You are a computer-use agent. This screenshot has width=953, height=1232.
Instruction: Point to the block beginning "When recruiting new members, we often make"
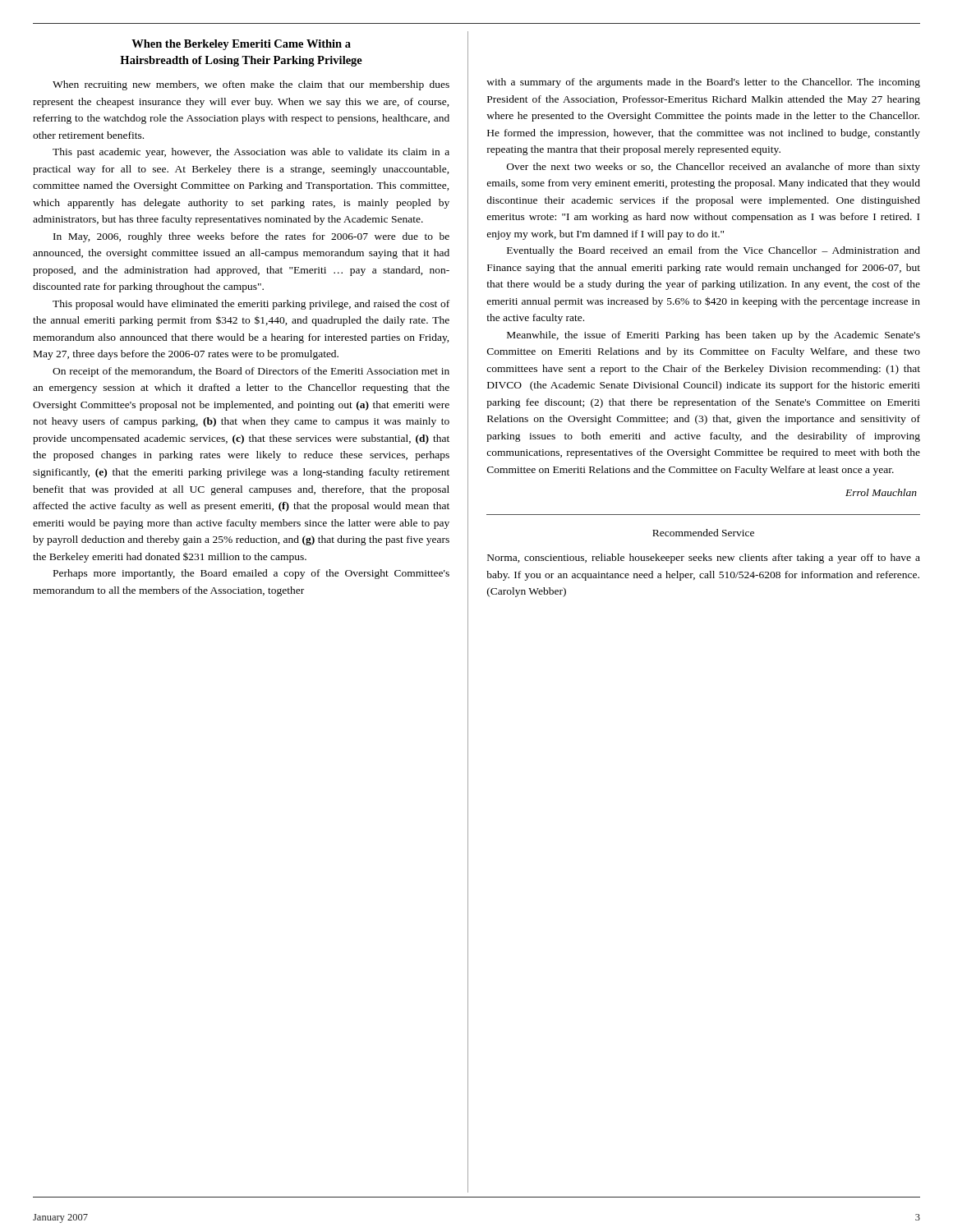[241, 338]
